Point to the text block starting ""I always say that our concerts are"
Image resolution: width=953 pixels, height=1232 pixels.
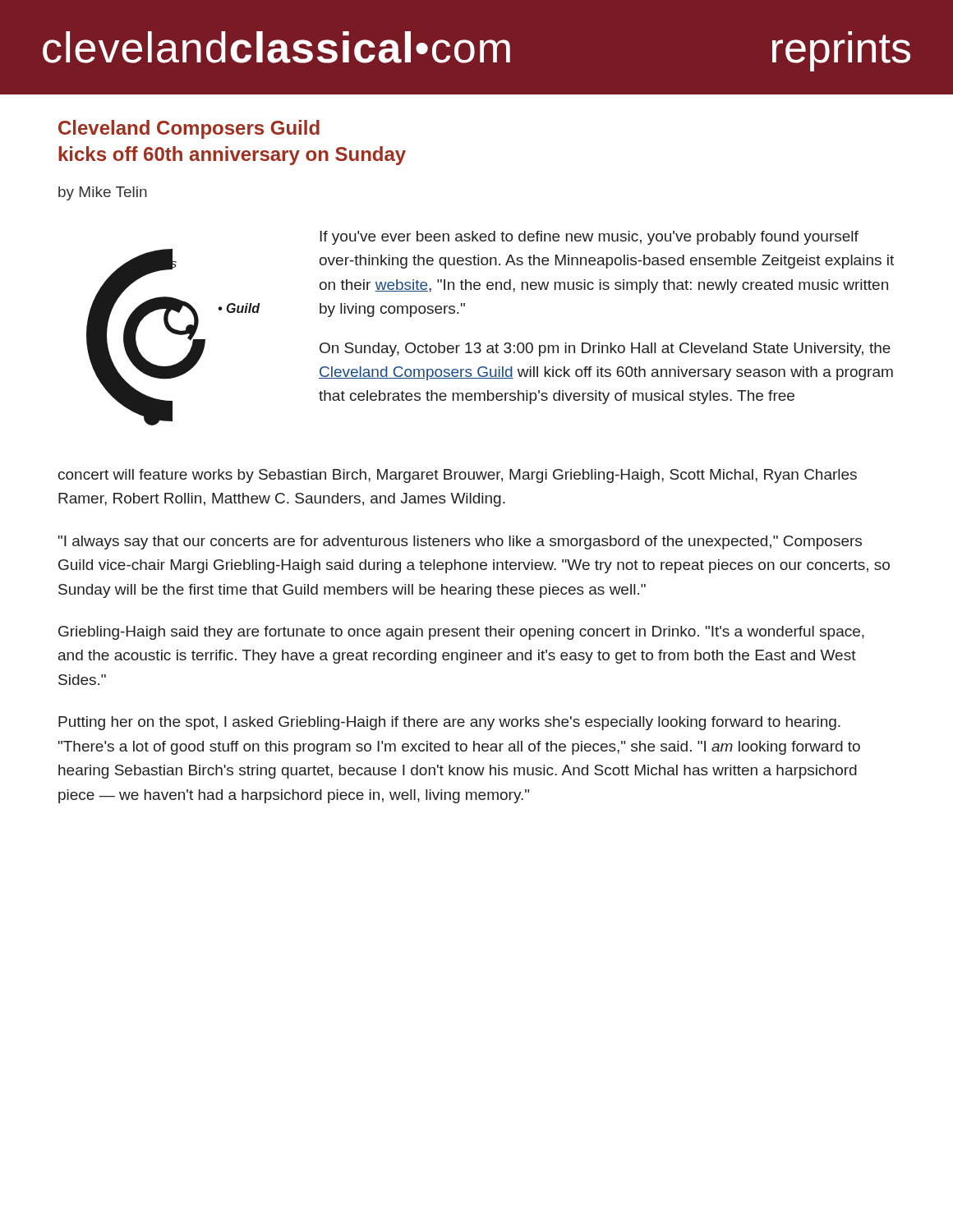pyautogui.click(x=474, y=565)
